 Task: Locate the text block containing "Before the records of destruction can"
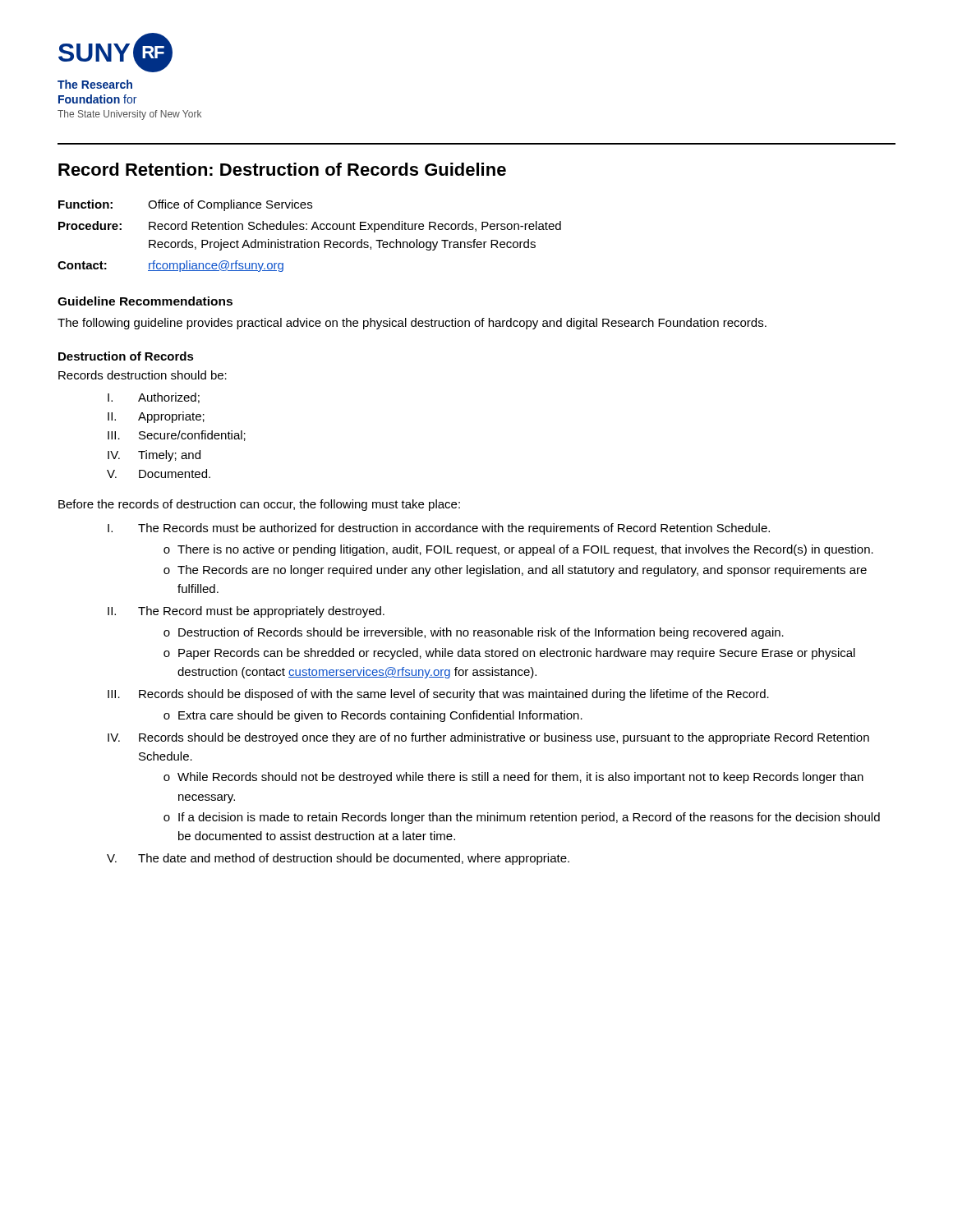point(259,504)
